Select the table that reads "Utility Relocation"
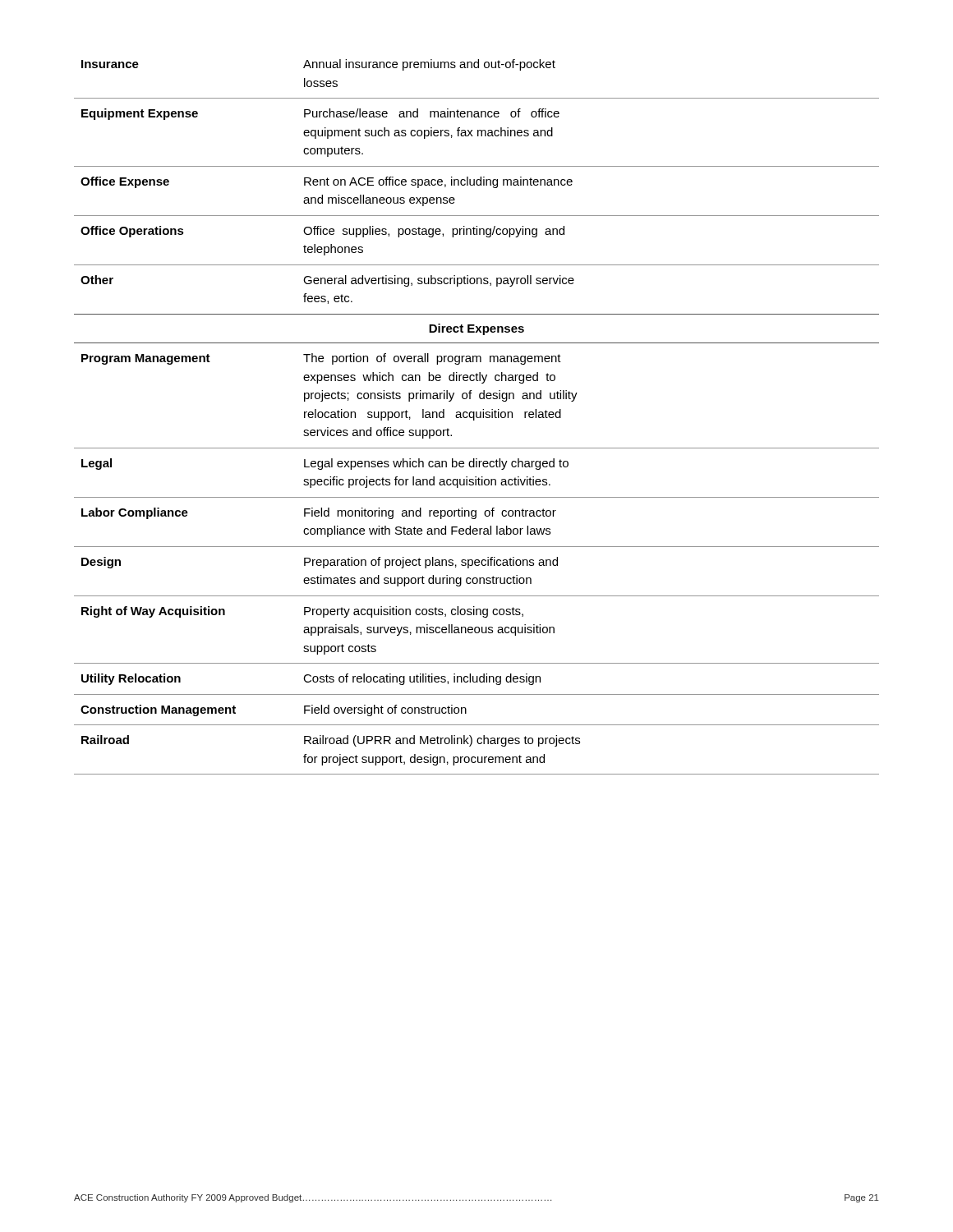 tap(476, 412)
